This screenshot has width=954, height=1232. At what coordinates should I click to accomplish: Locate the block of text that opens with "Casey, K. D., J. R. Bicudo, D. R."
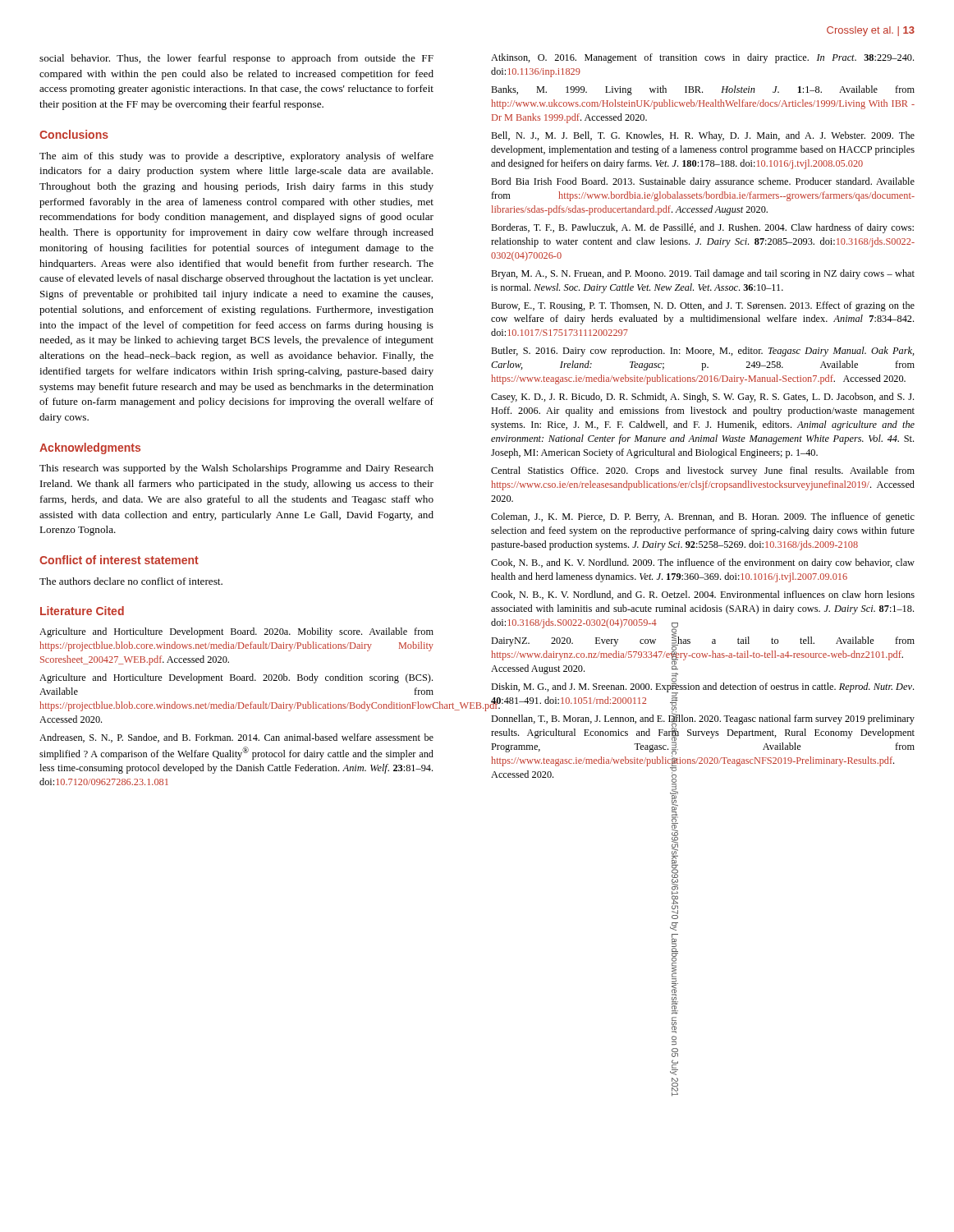click(x=703, y=425)
